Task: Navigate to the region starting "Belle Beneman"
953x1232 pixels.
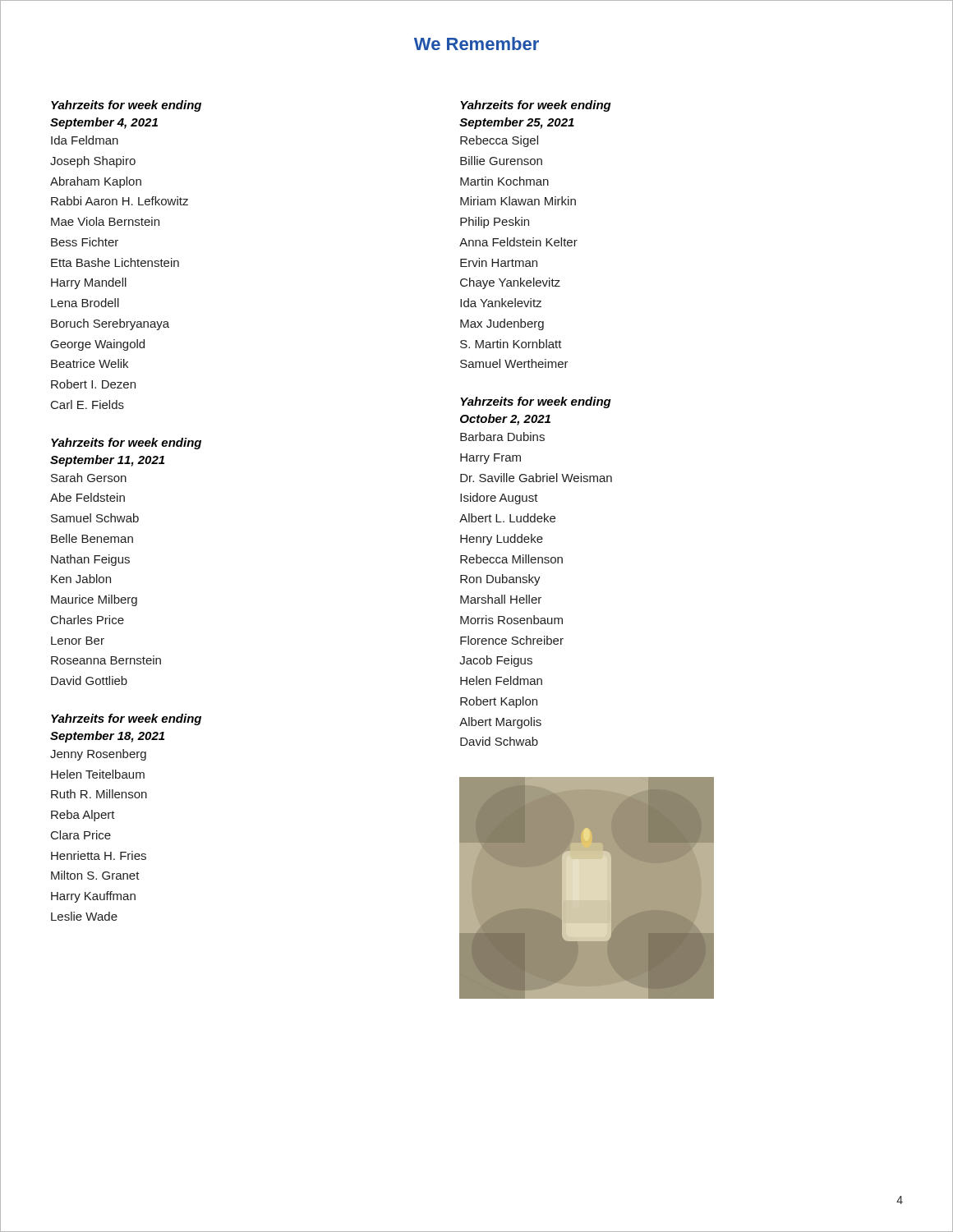Action: pos(92,538)
